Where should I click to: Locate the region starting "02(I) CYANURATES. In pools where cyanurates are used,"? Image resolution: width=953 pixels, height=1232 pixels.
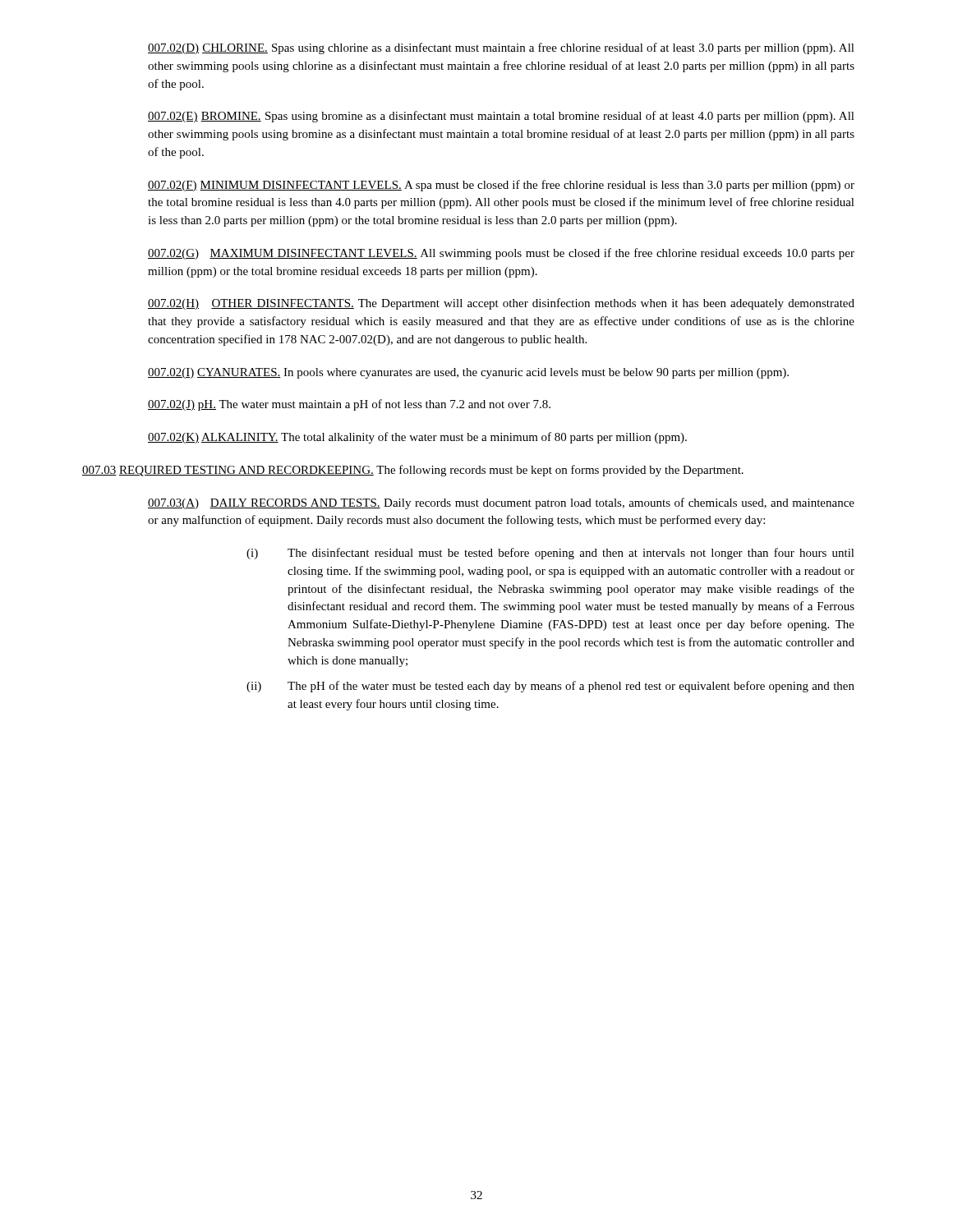click(469, 372)
